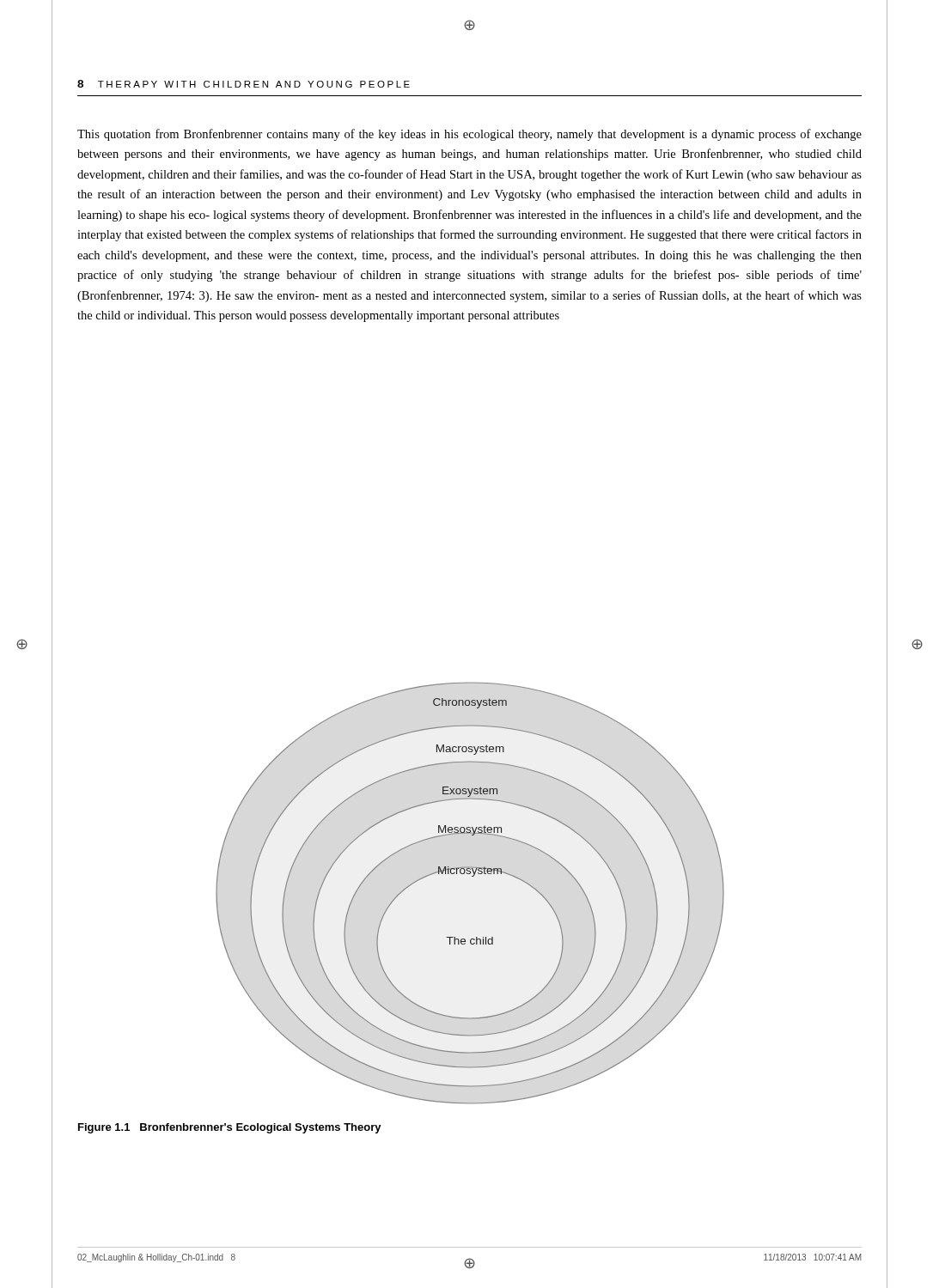
Task: Locate the text block with the text "This quotation from"
Action: (470, 225)
